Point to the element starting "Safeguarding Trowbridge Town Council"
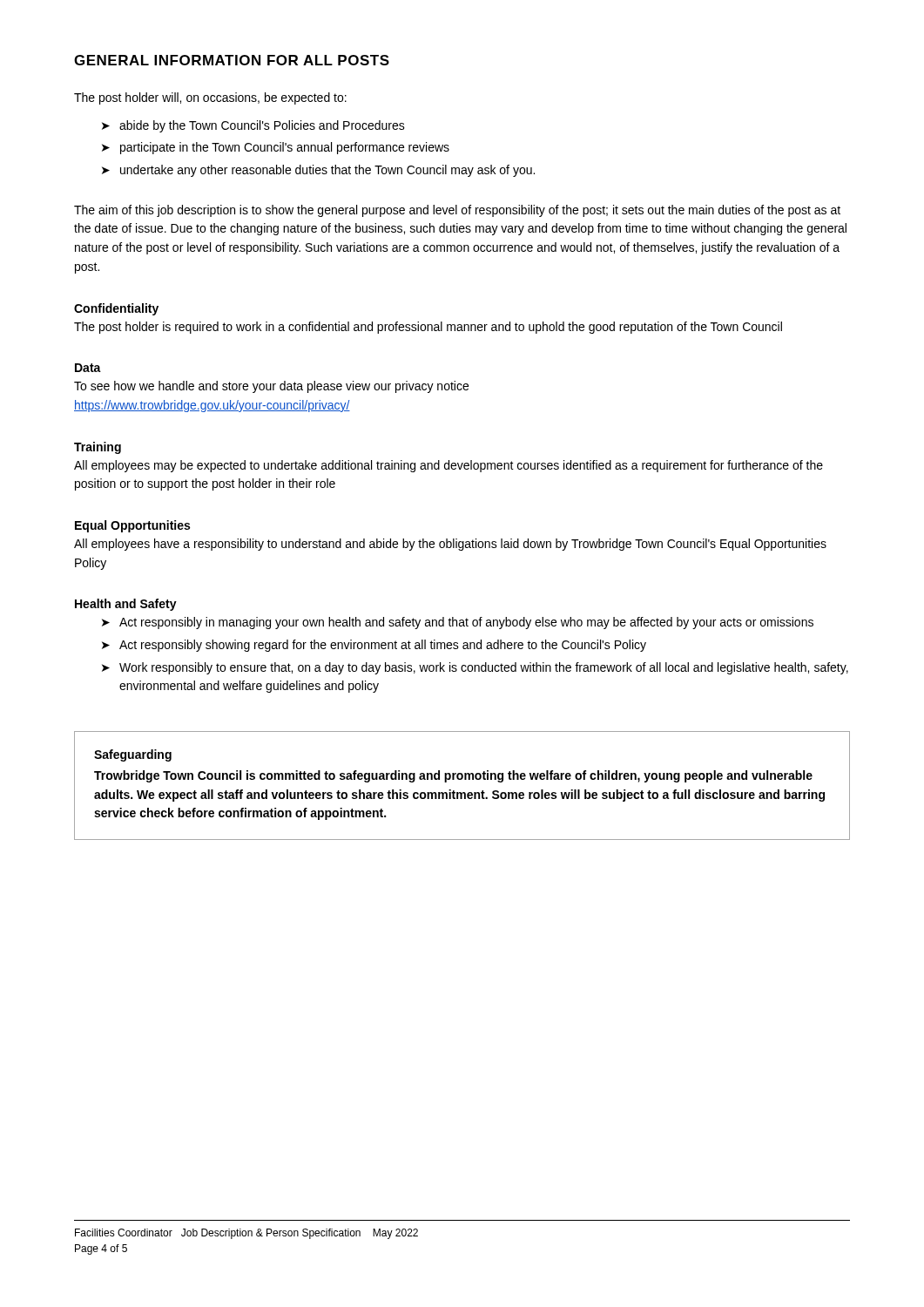Viewport: 924px width, 1307px height. pyautogui.click(x=462, y=786)
